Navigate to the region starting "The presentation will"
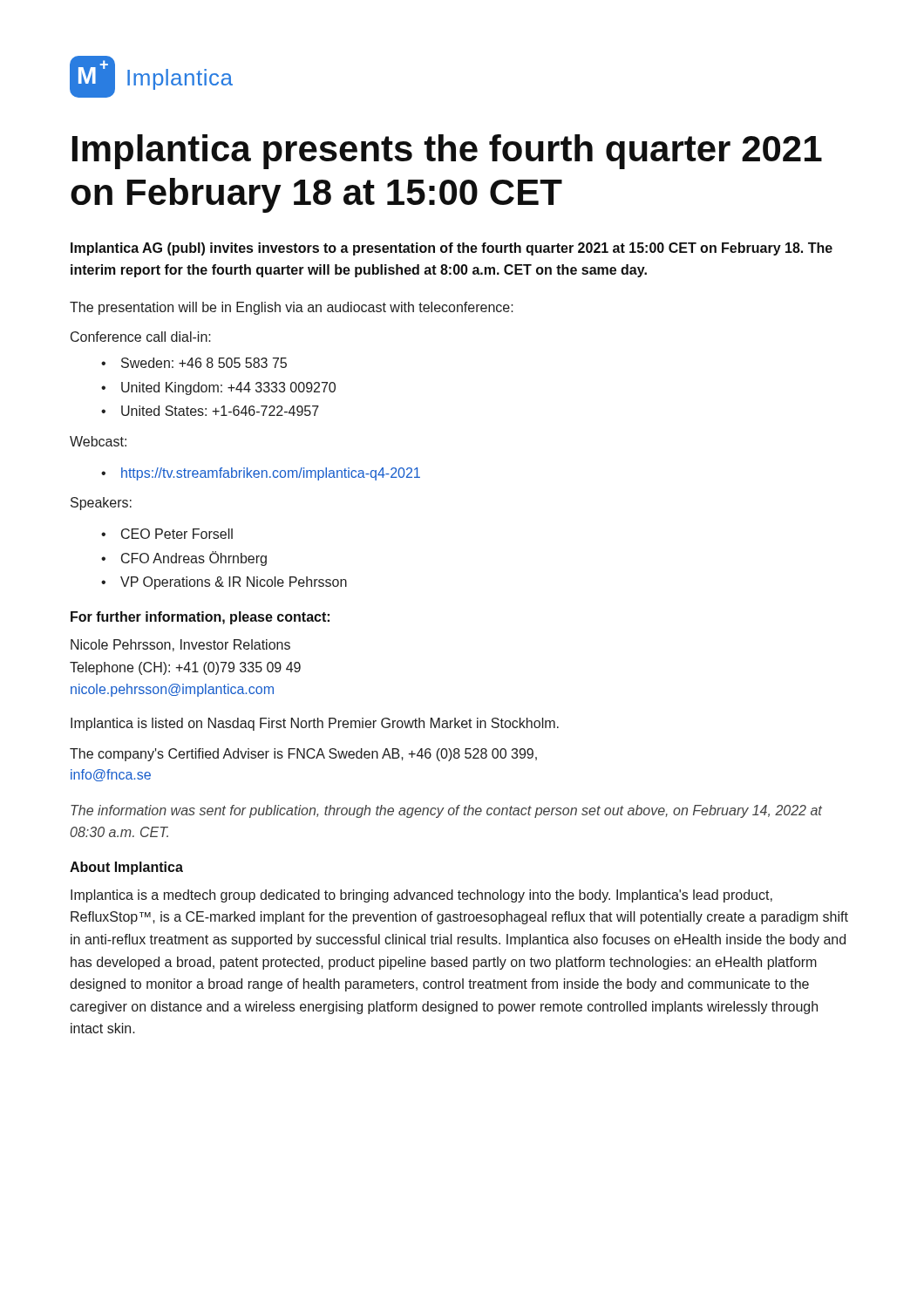The width and height of the screenshot is (924, 1308). 292,307
